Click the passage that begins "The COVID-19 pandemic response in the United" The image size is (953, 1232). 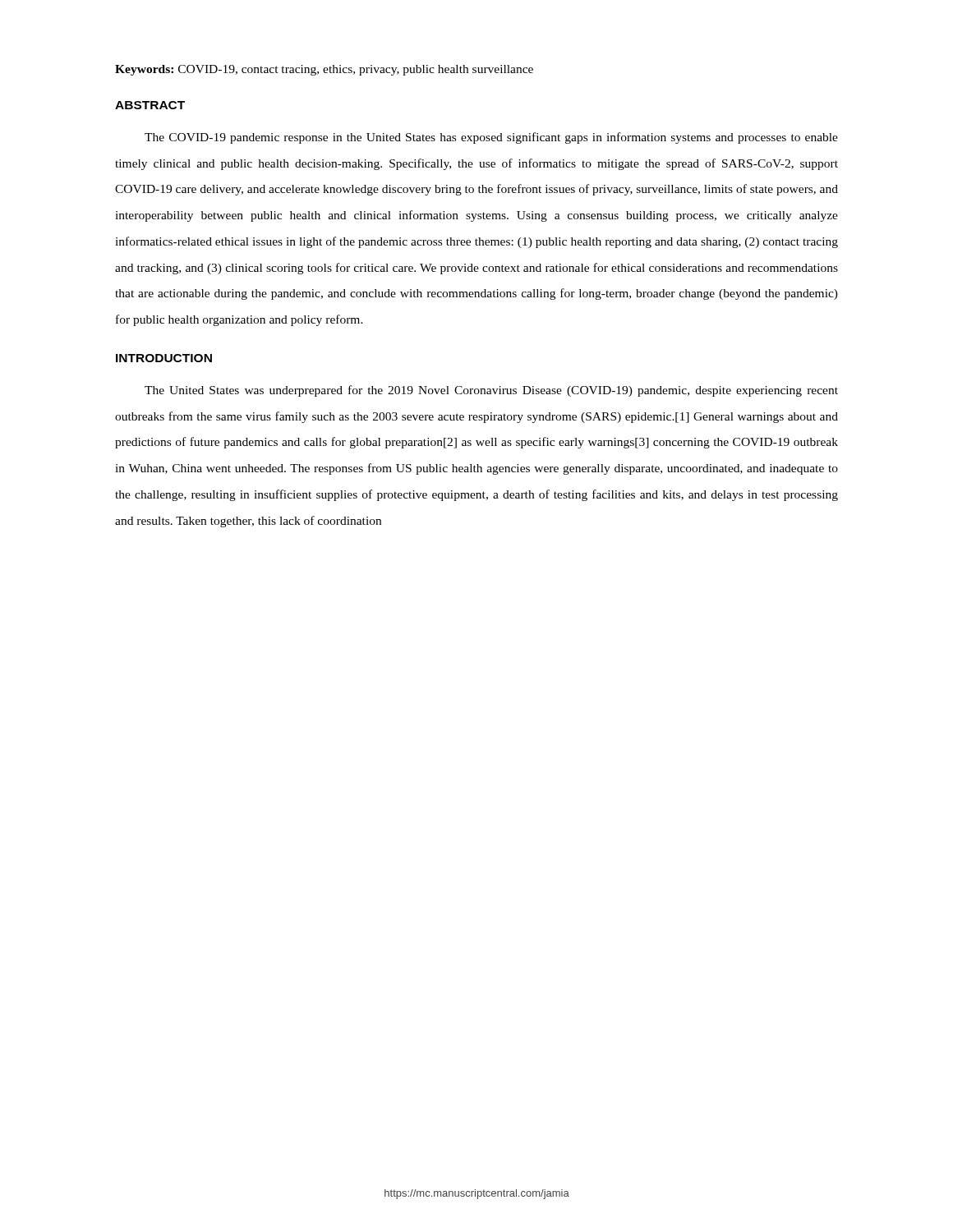[476, 228]
